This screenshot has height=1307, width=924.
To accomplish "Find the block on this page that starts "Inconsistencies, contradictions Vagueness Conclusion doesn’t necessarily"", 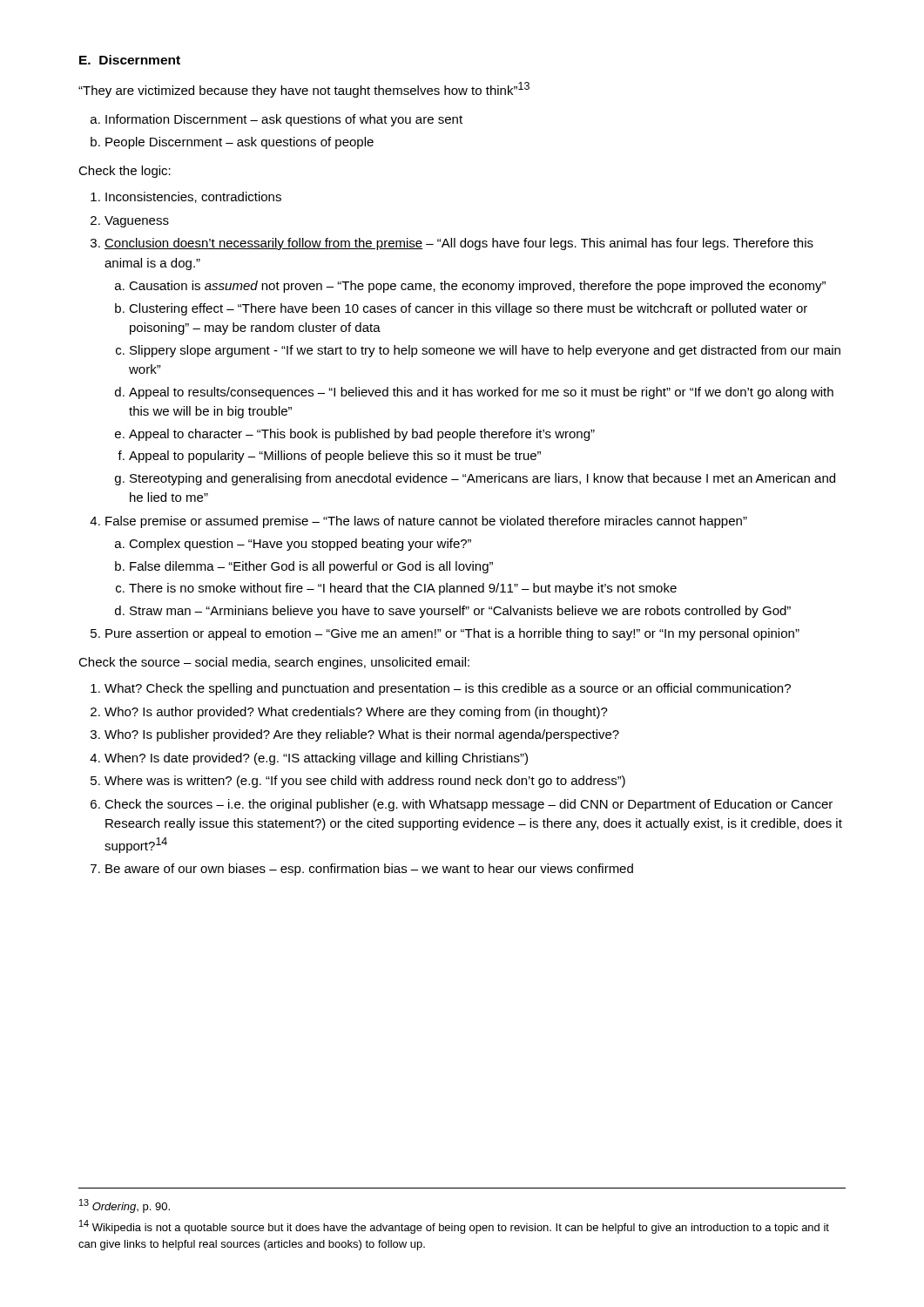I will 193,197.
